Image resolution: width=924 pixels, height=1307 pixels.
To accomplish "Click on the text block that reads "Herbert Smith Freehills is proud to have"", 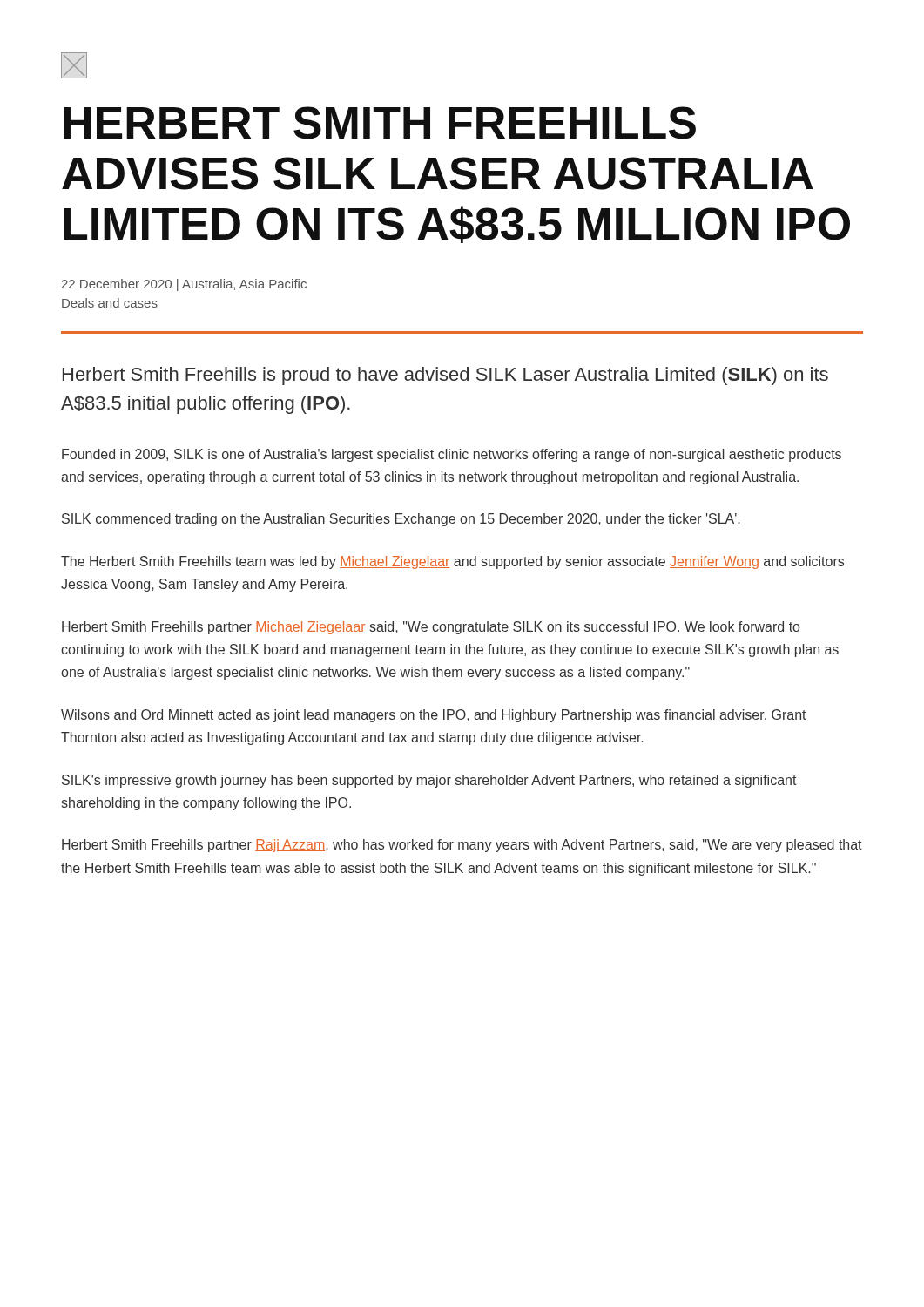I will point(445,388).
